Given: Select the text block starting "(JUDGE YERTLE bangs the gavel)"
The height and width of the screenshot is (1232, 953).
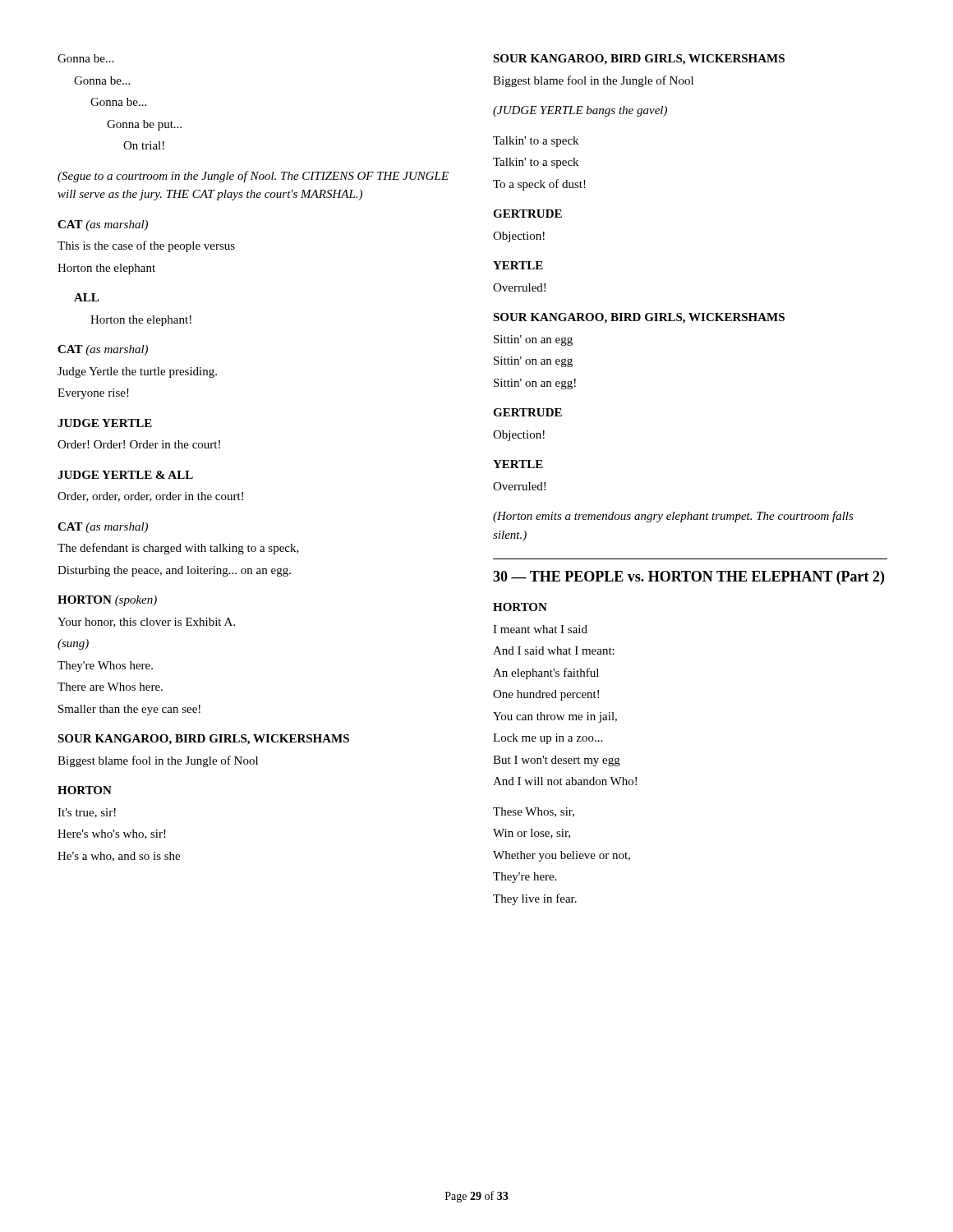Looking at the screenshot, I should (x=580, y=111).
